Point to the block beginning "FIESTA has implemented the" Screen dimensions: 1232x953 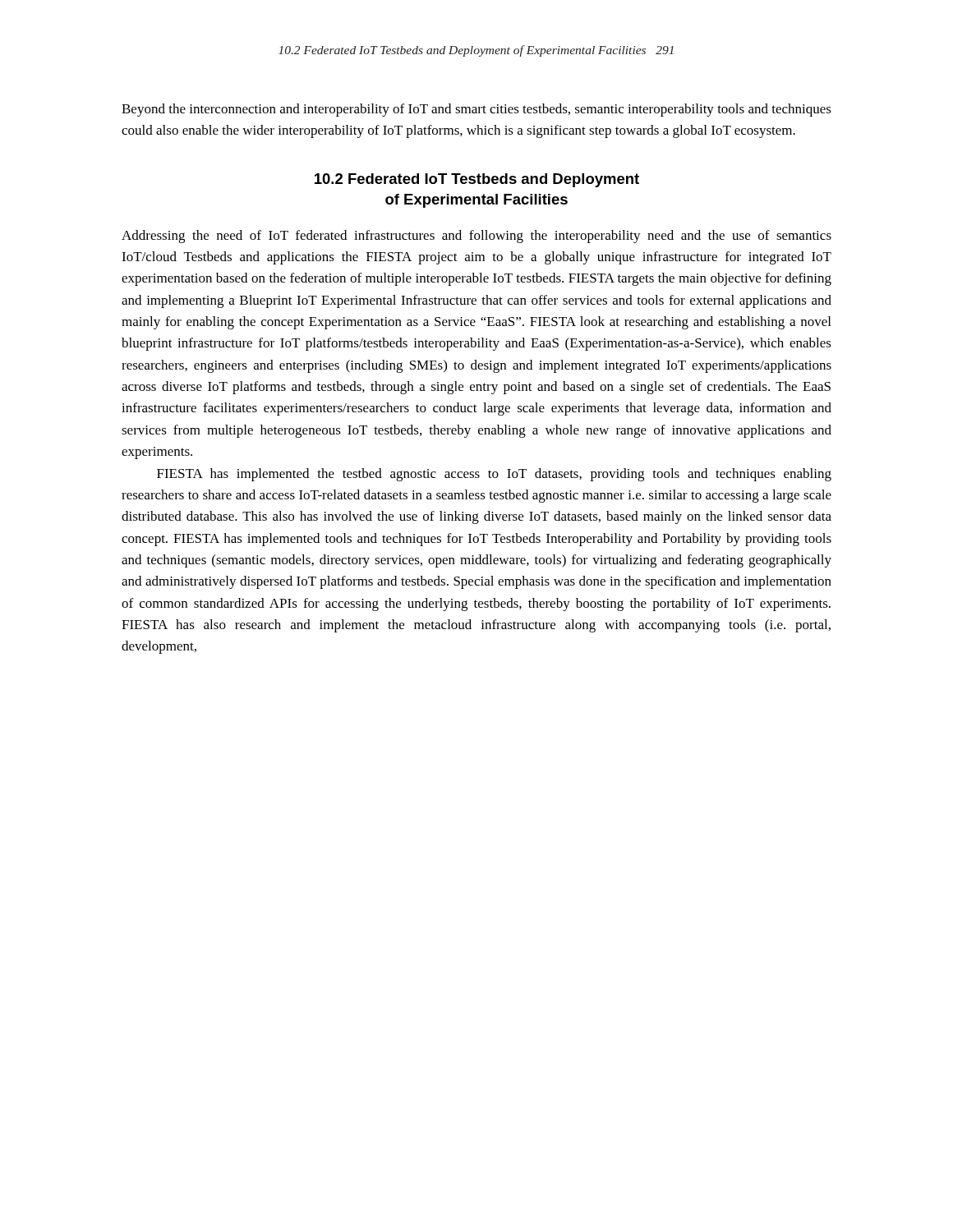click(476, 560)
